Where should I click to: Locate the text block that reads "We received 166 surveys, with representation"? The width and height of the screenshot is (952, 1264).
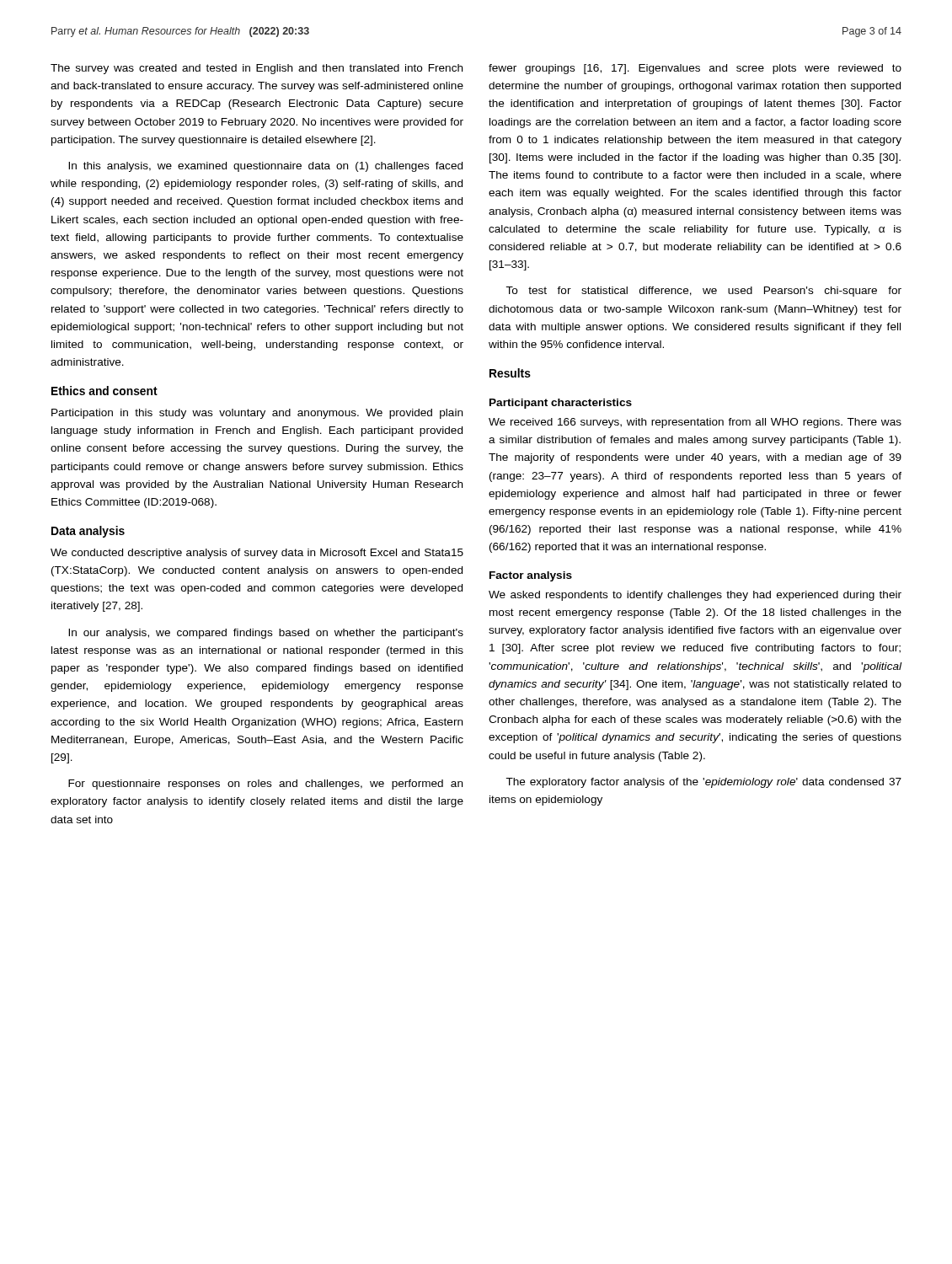[695, 484]
